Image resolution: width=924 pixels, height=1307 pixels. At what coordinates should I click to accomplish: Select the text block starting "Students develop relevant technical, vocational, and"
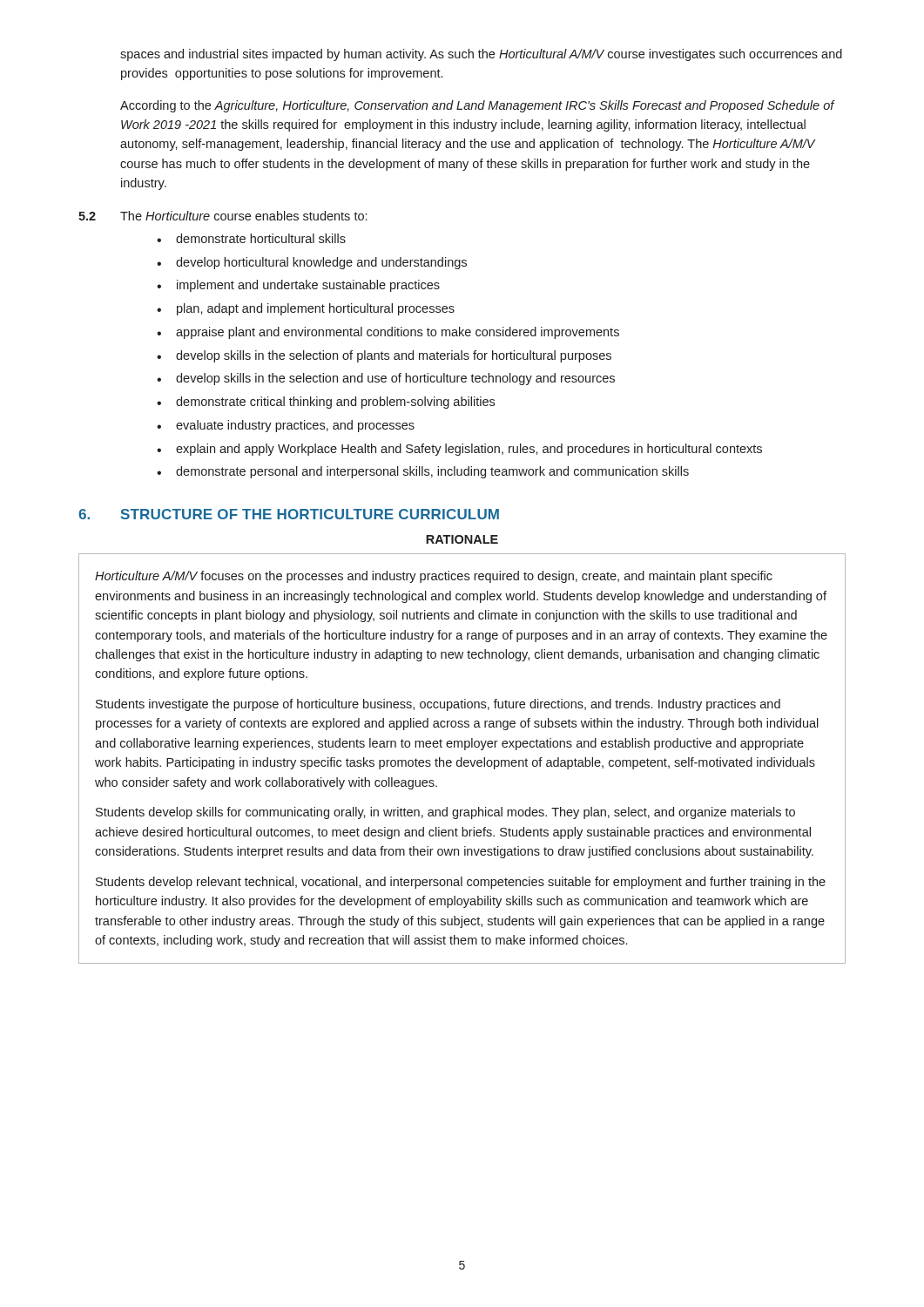460,911
